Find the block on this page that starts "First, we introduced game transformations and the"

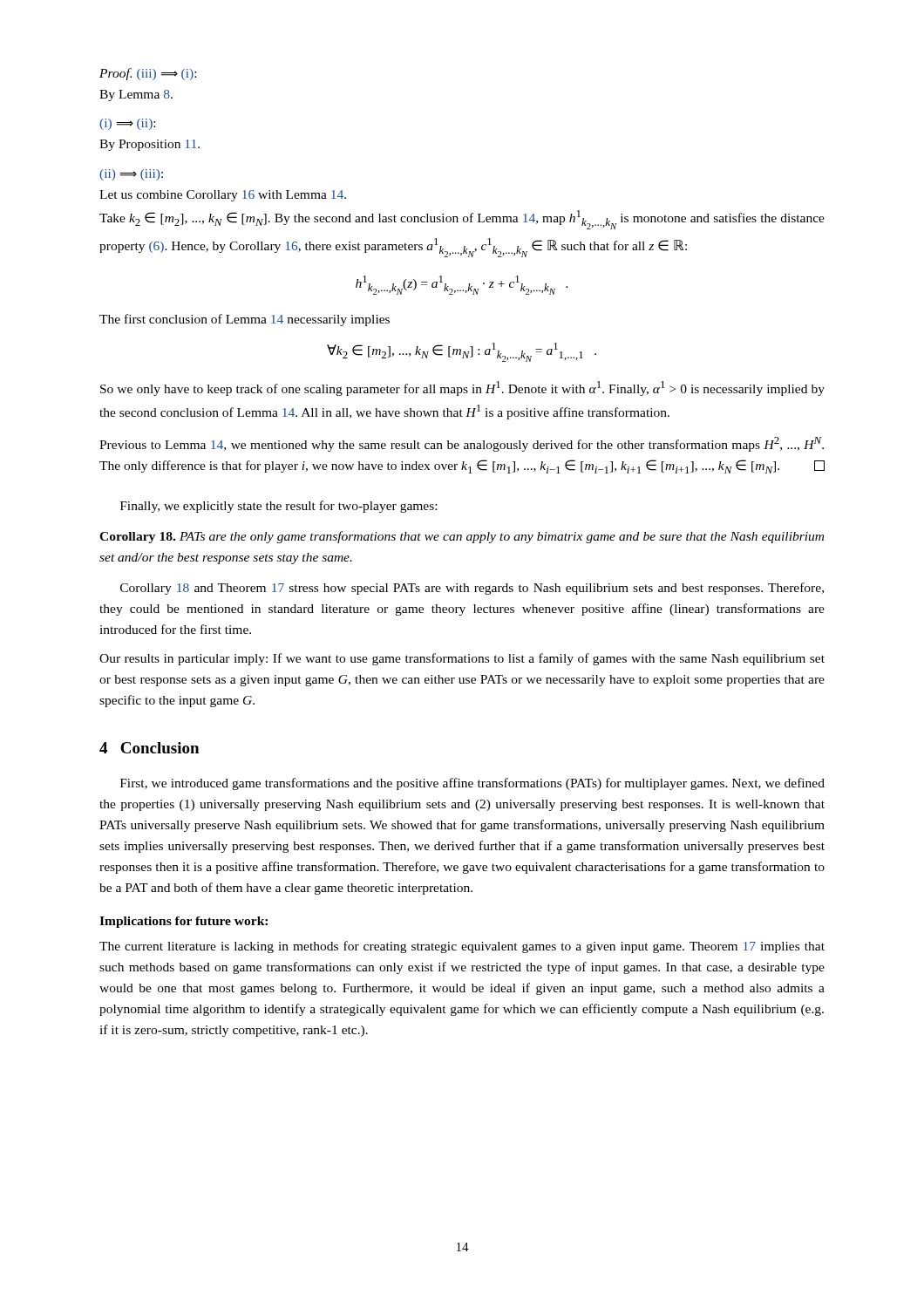(x=462, y=836)
